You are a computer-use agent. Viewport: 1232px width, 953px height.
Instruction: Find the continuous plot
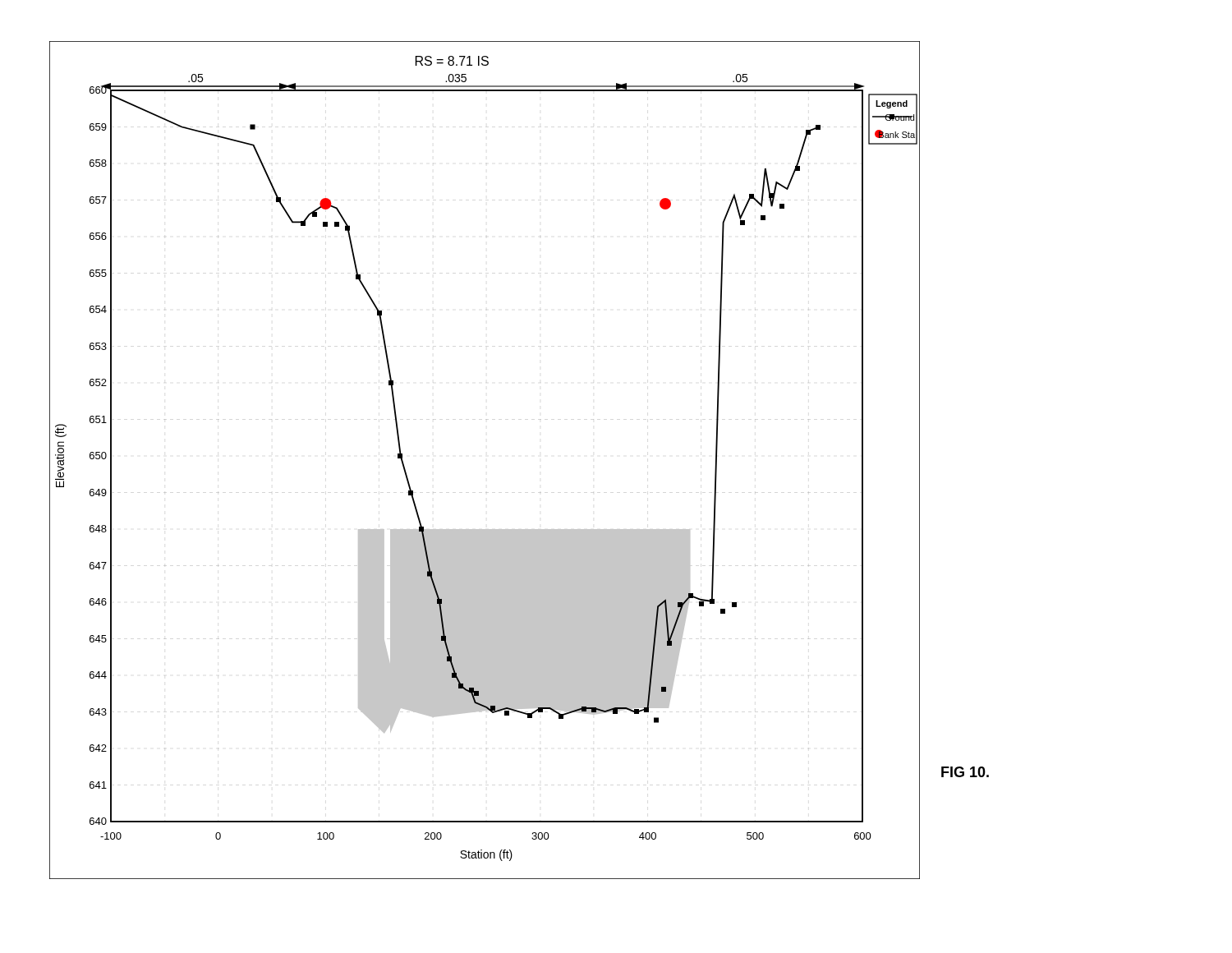tap(485, 460)
